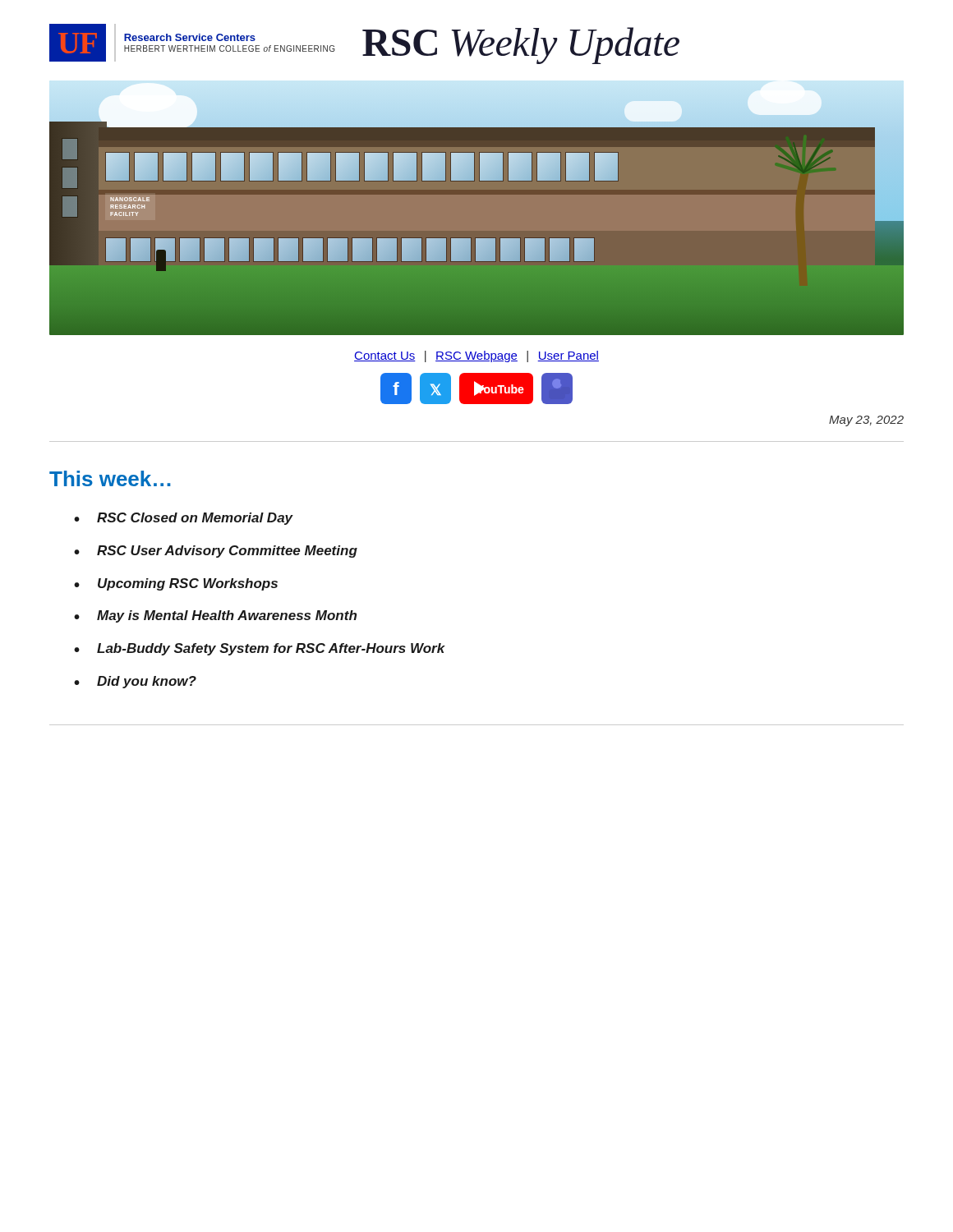The width and height of the screenshot is (953, 1232).
Task: Click on the text starting "Contact Us | RSC Webpage"
Action: [476, 355]
